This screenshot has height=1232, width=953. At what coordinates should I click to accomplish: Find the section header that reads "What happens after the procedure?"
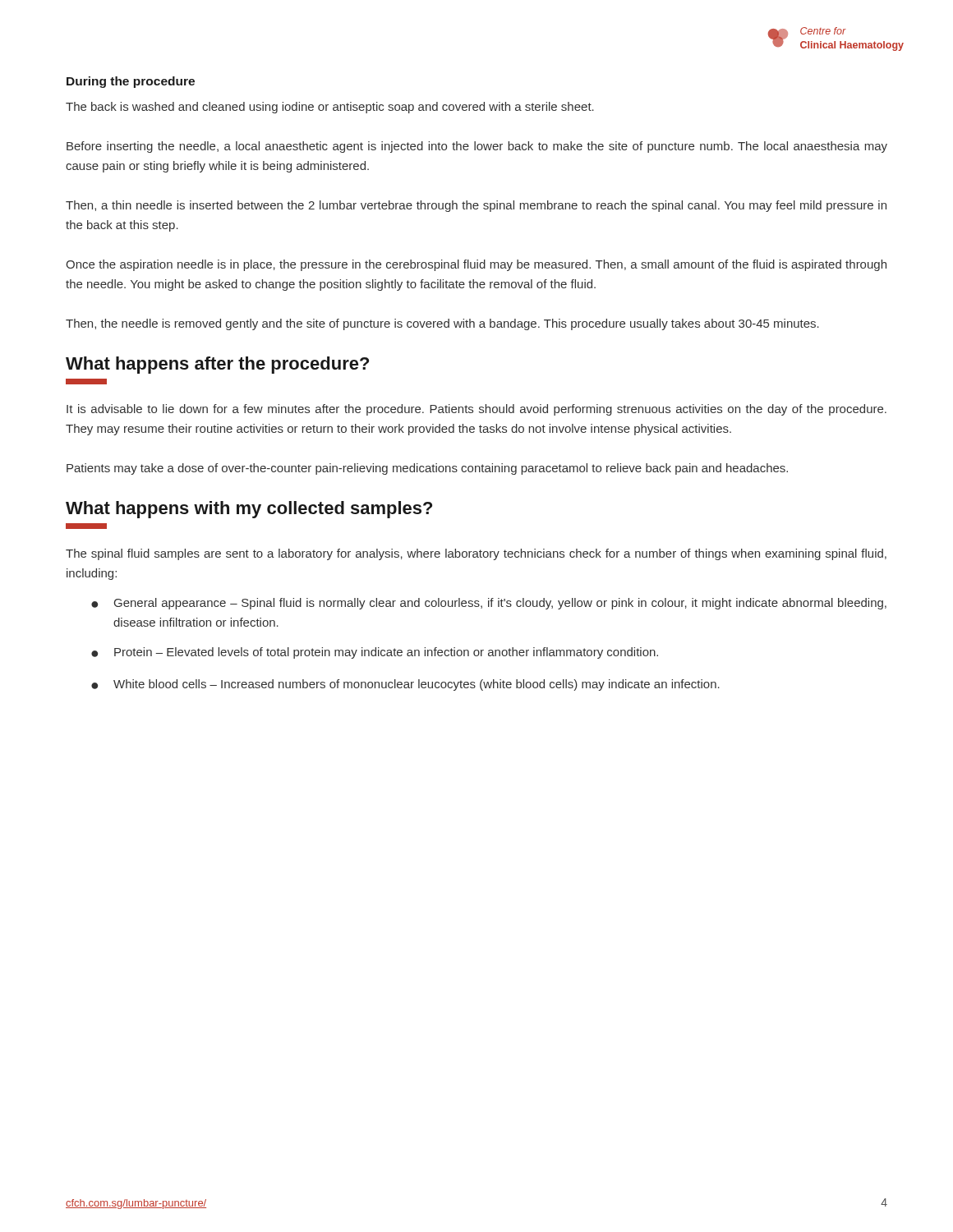click(218, 363)
